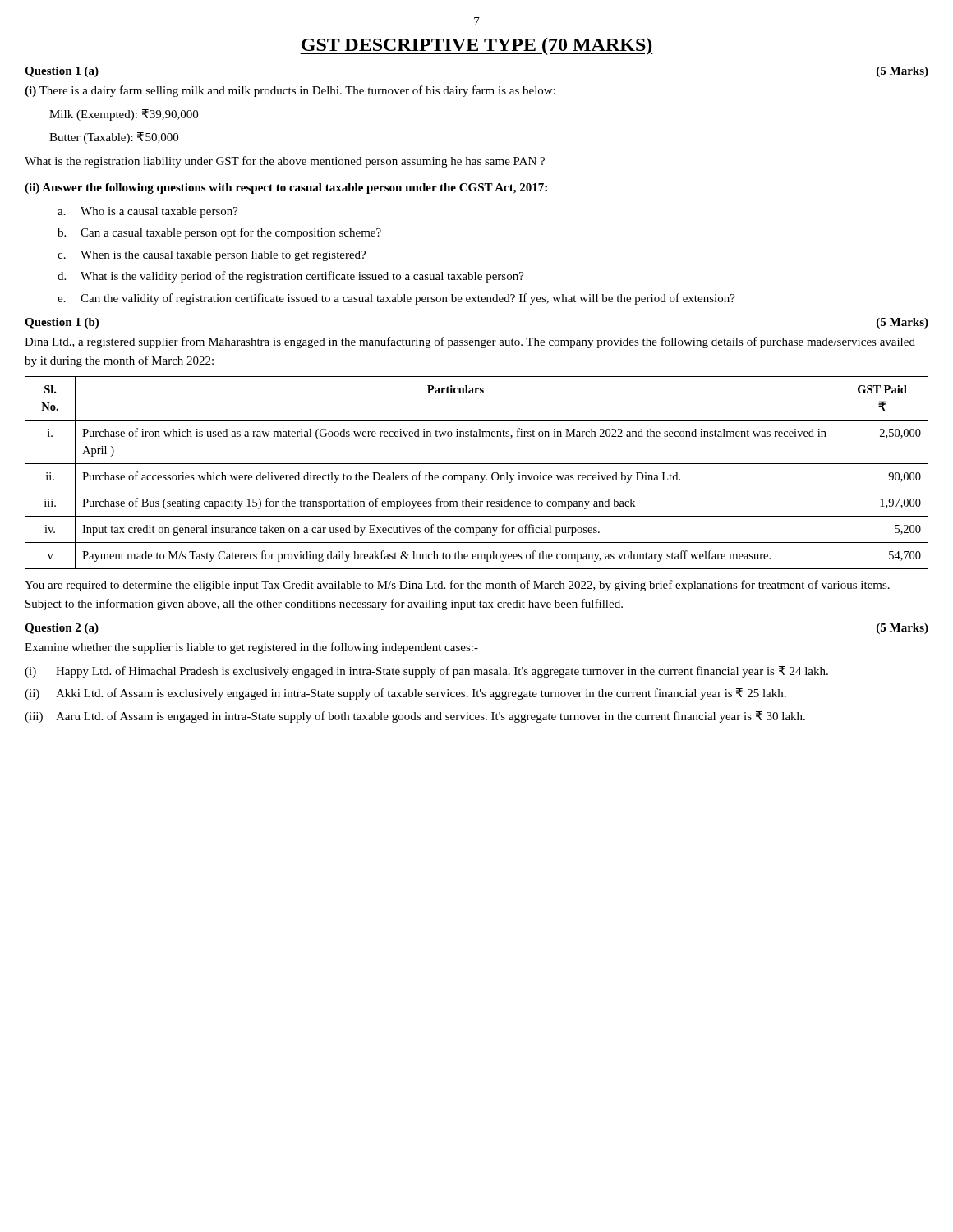Find the list item with the text "d. What is the"

(493, 276)
